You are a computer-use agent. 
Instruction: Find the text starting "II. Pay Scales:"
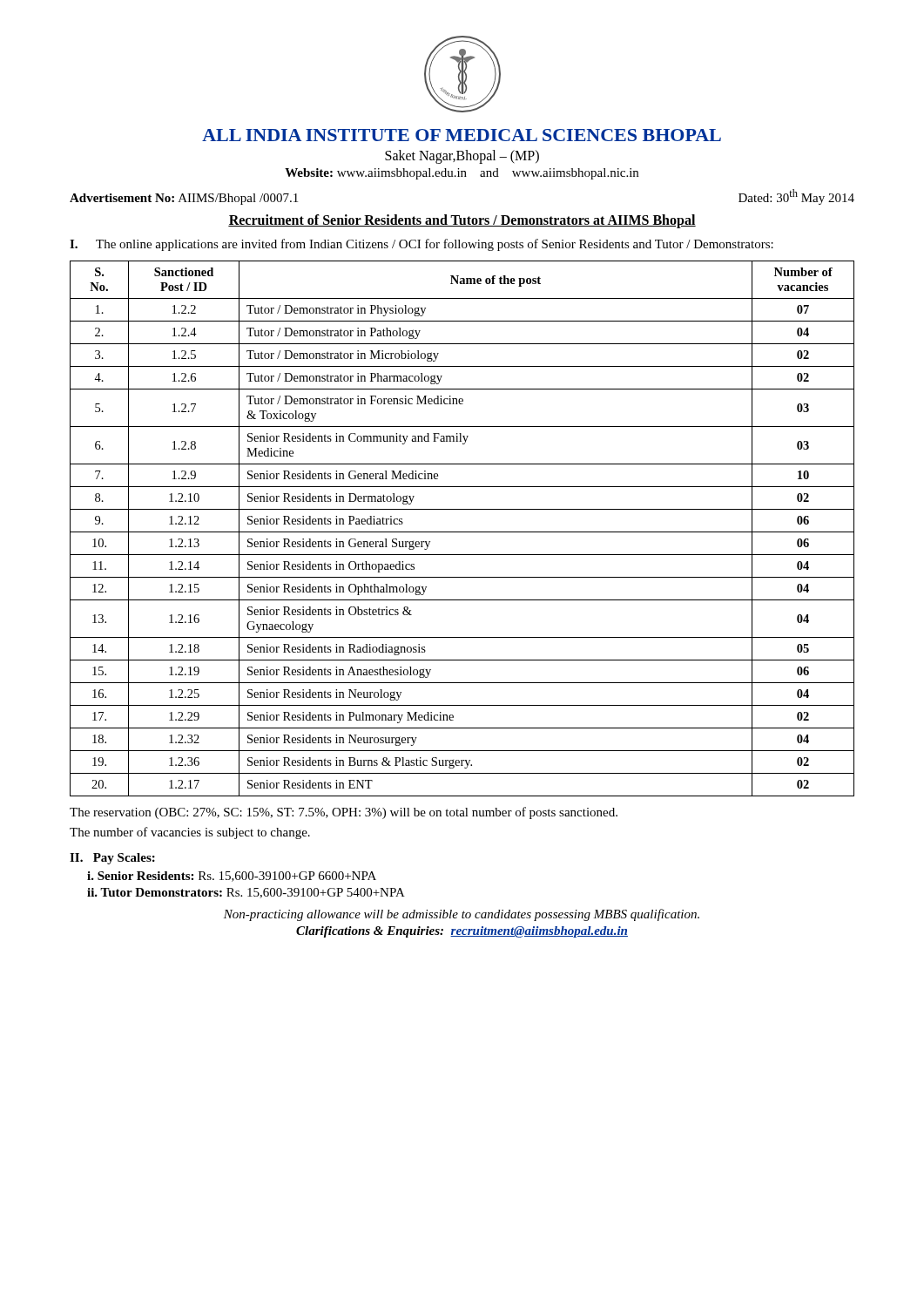113,857
